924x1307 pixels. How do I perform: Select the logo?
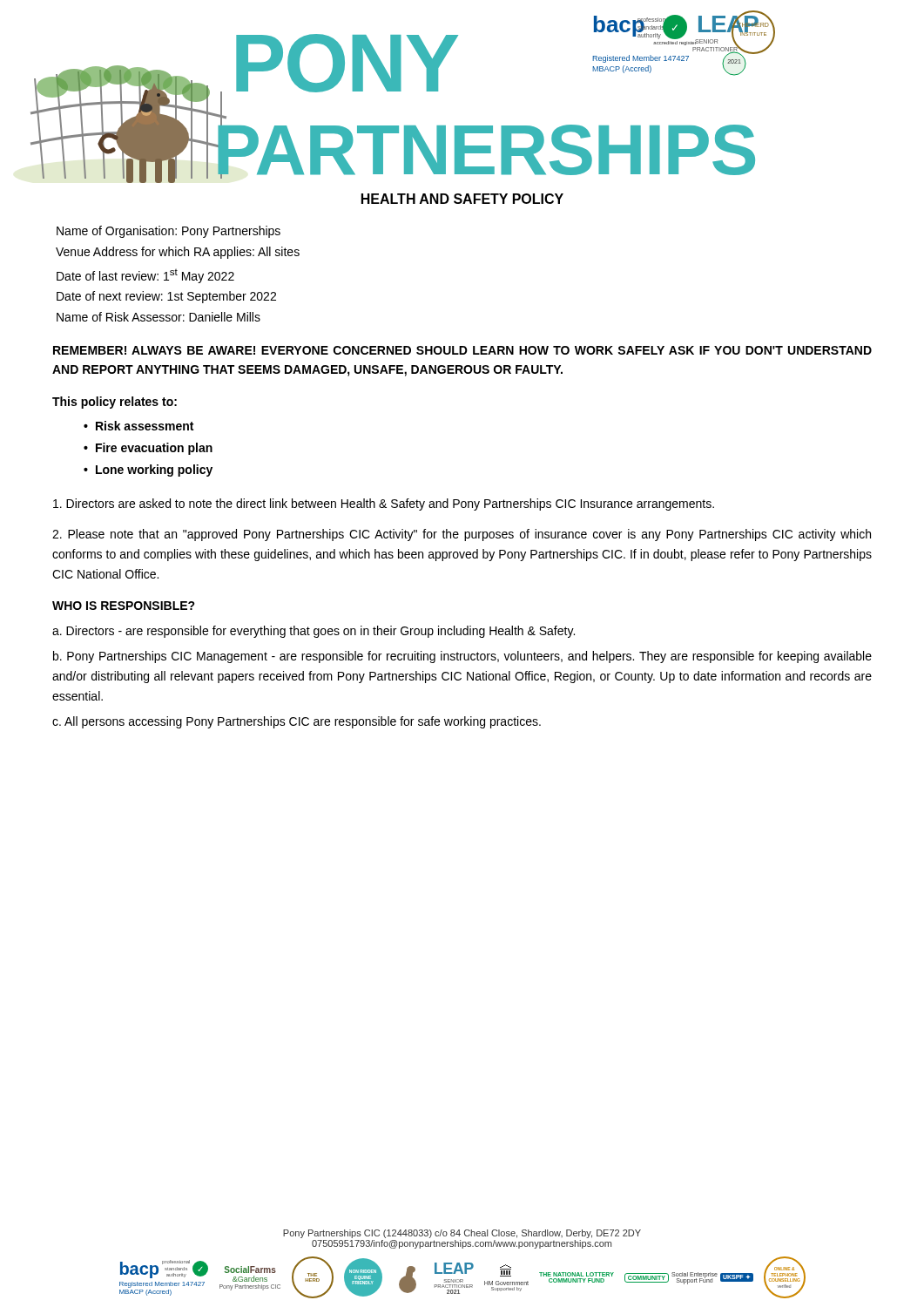pyautogui.click(x=462, y=91)
